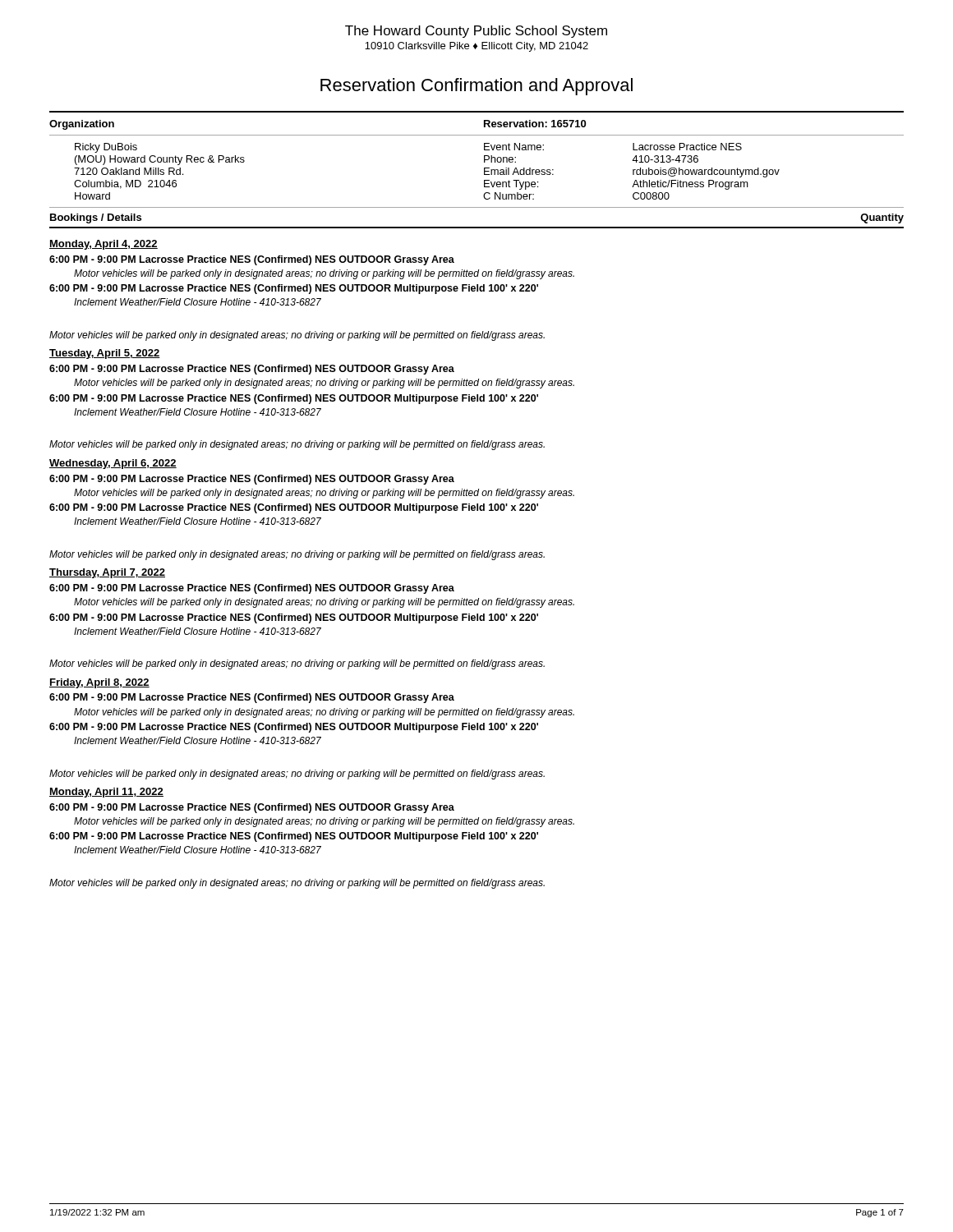Navigate to the element starting "Thursday, April 7, 2022"
The image size is (953, 1232).
pos(107,572)
